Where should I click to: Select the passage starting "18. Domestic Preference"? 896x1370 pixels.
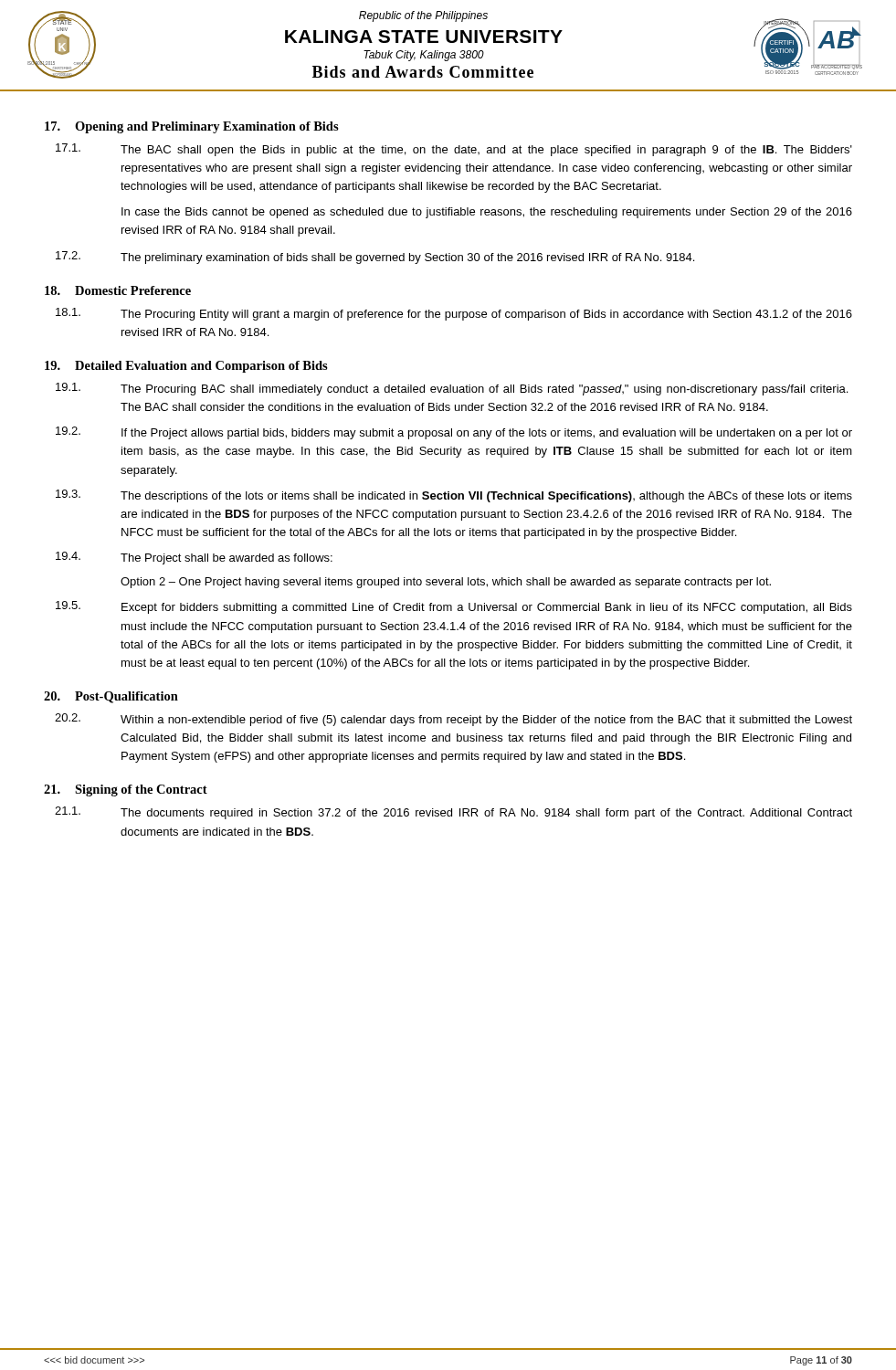coord(117,291)
